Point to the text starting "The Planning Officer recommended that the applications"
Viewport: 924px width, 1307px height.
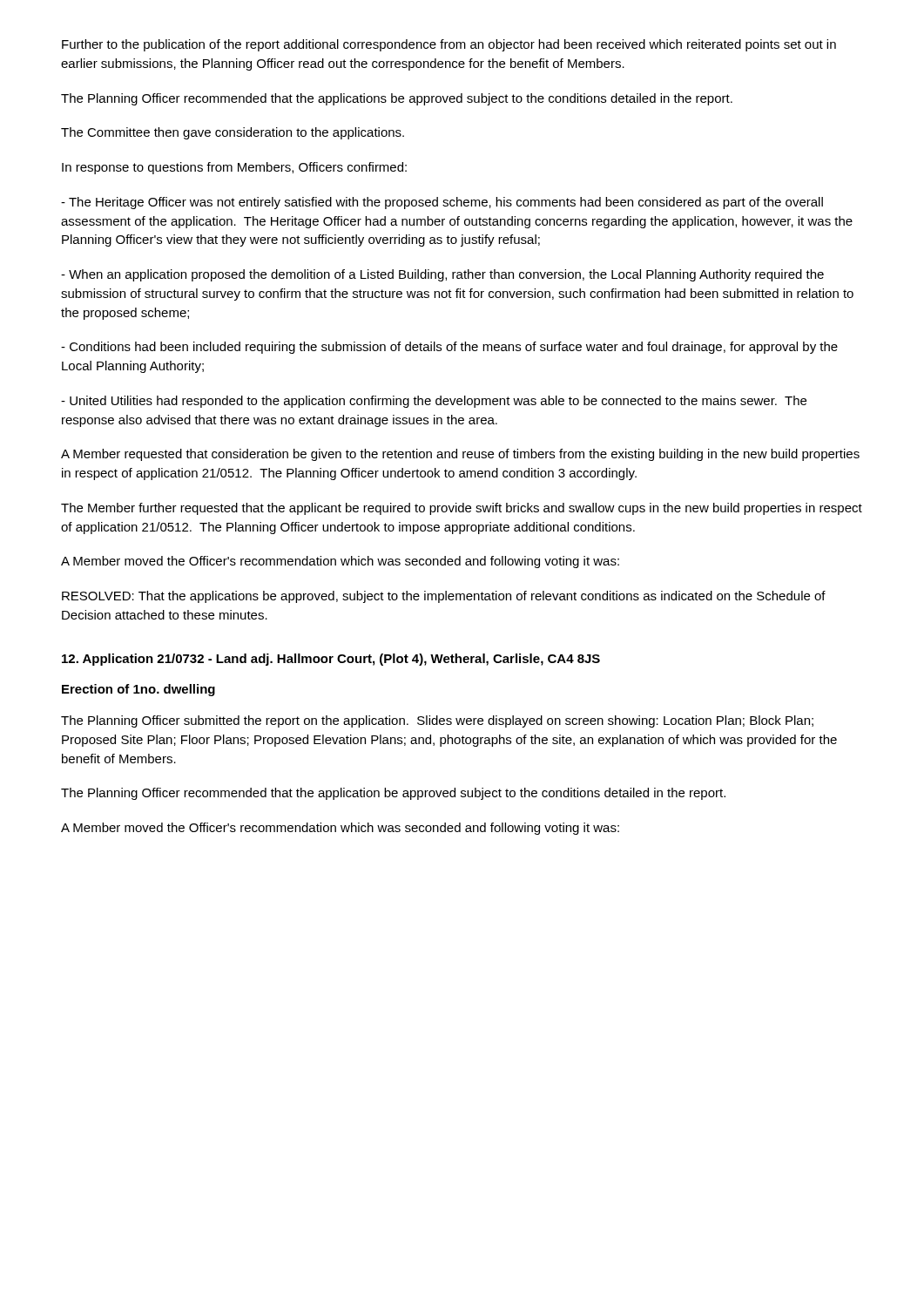tap(397, 98)
